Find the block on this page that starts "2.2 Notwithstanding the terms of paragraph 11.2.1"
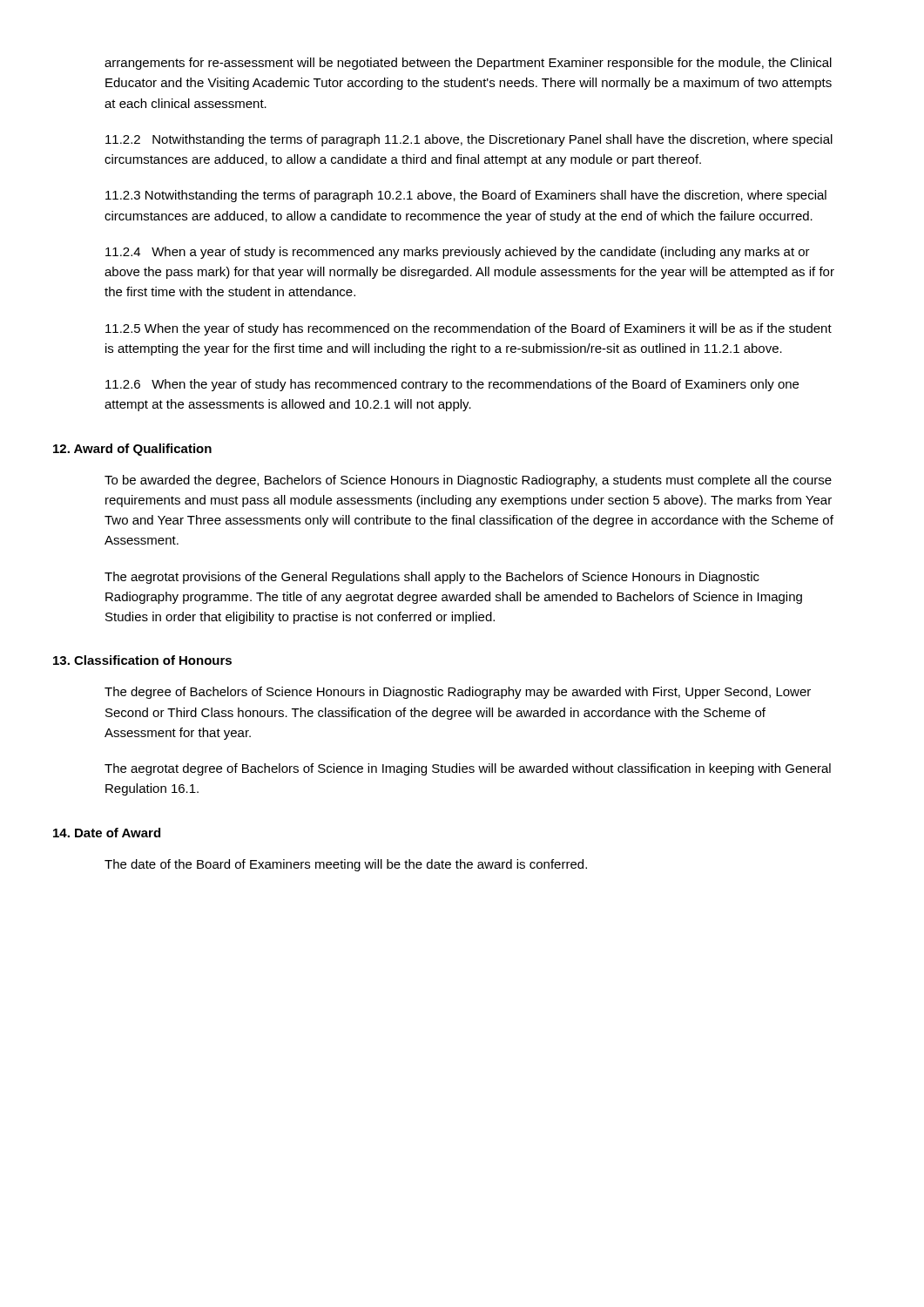The height and width of the screenshot is (1307, 924). click(469, 149)
